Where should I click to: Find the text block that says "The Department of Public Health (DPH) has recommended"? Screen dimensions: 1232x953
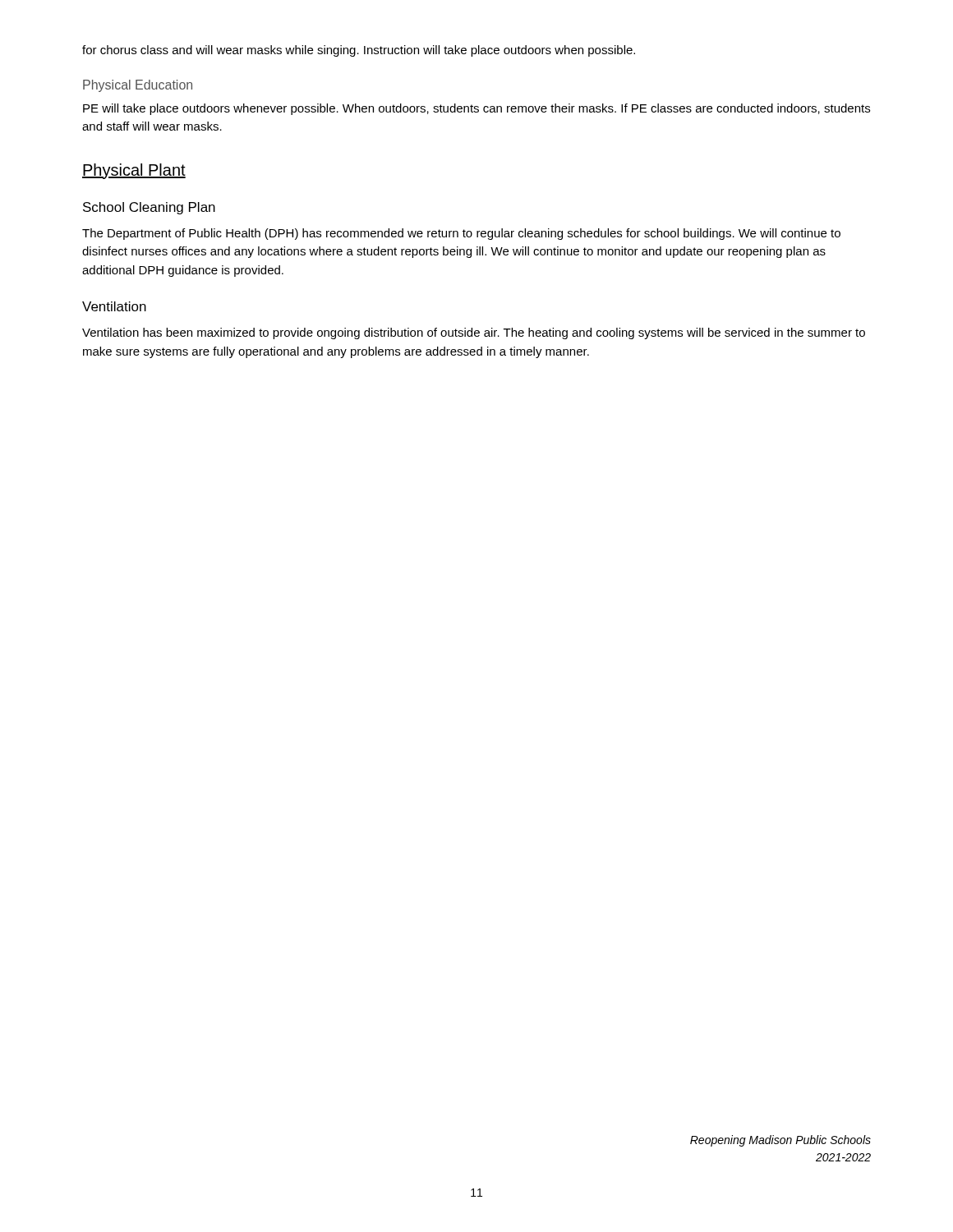462,251
